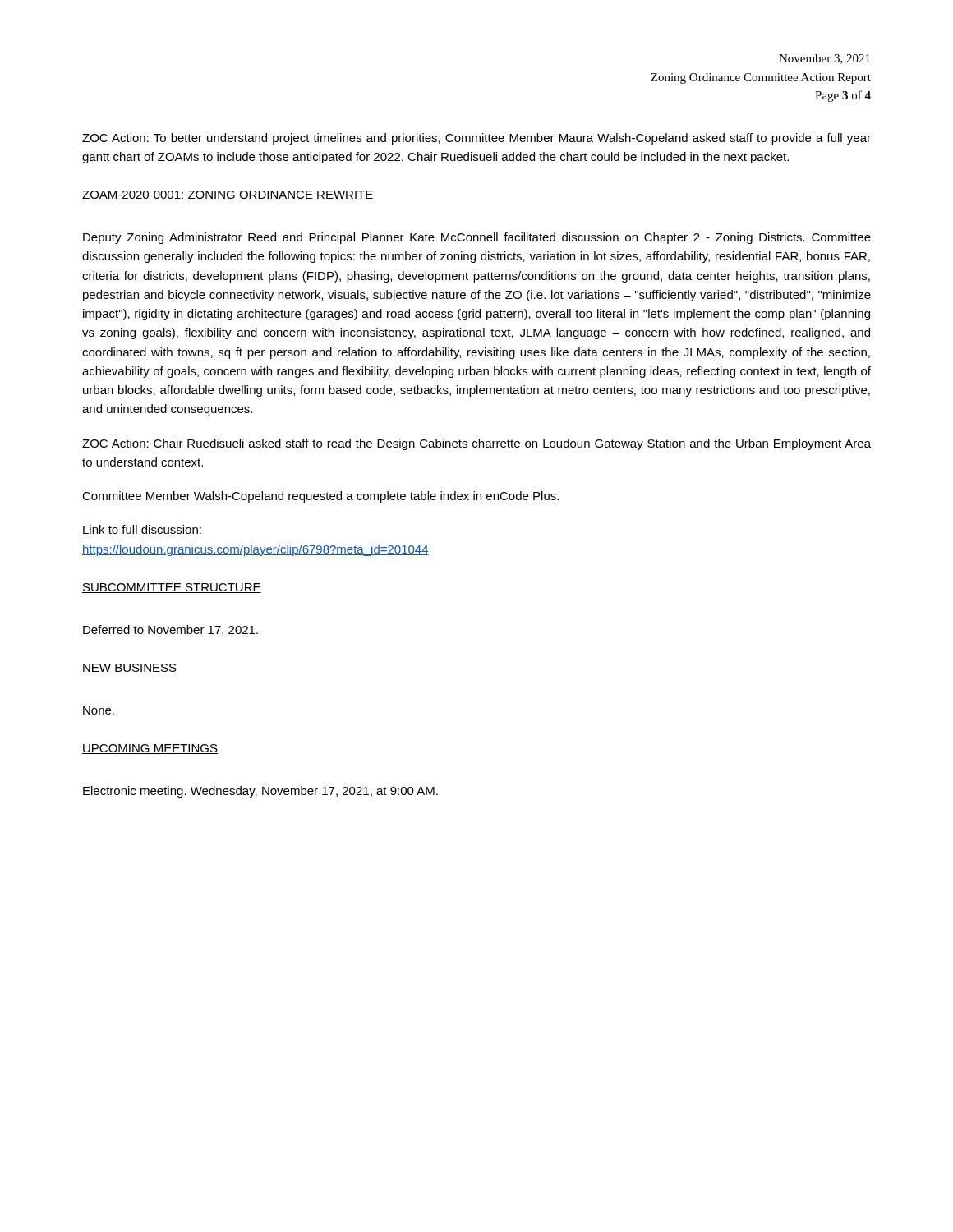Viewport: 953px width, 1232px height.
Task: Find the element starting "ZOAM-2020-0001: ZONING ORDINANCE REWRITE"
Action: pos(228,194)
